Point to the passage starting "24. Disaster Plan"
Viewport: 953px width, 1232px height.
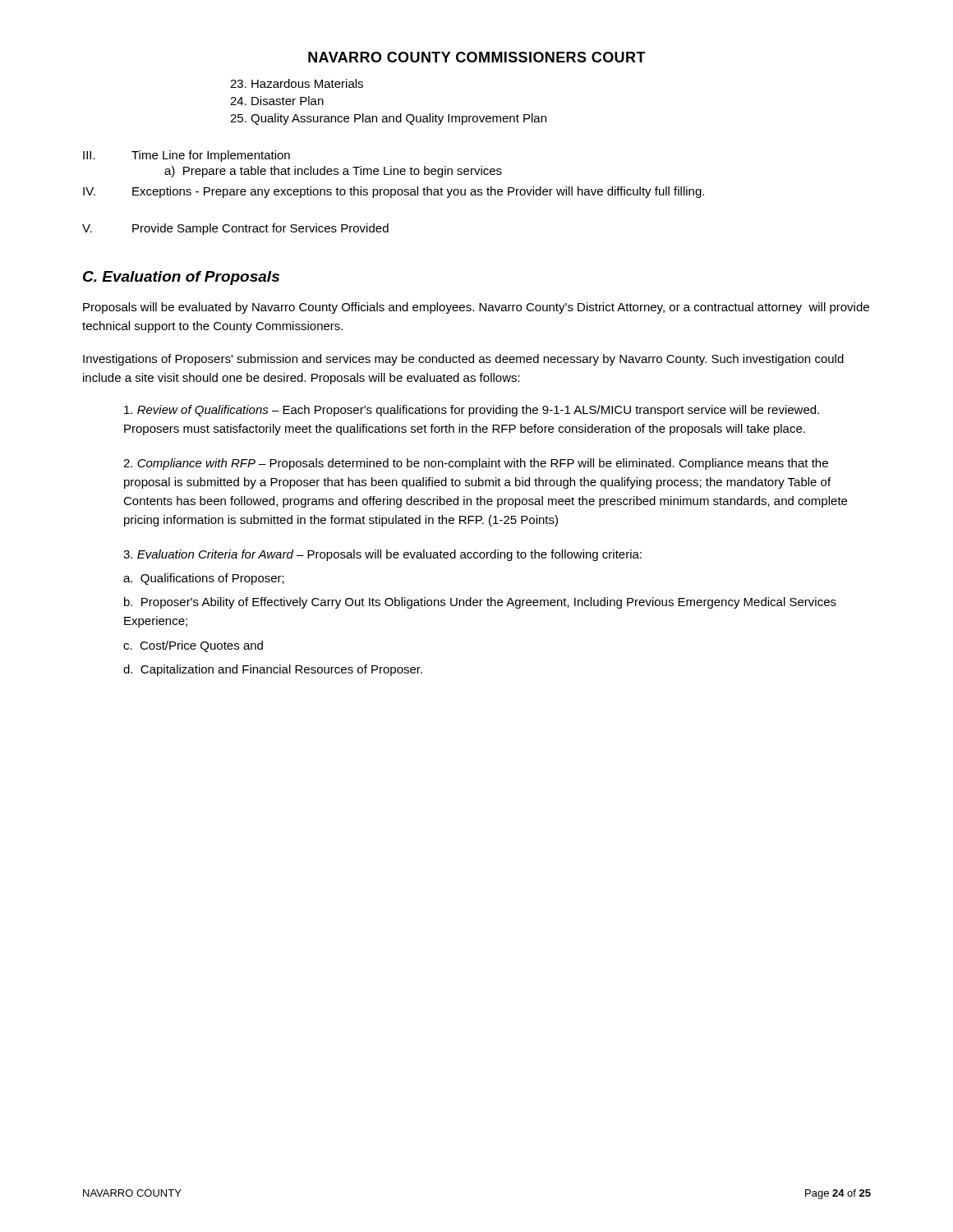[277, 101]
